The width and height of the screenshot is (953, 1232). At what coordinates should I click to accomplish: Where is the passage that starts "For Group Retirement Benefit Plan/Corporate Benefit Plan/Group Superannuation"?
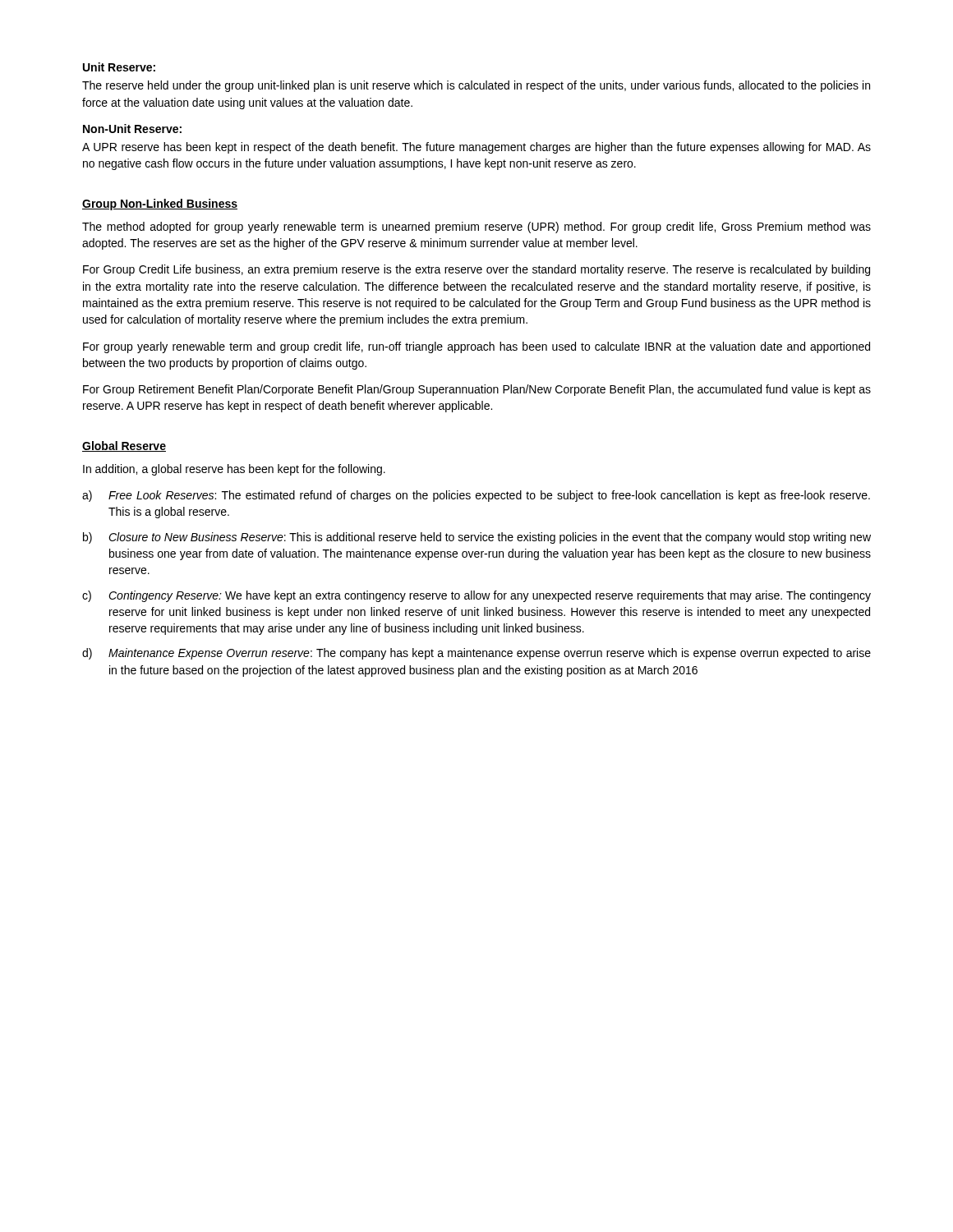click(476, 398)
